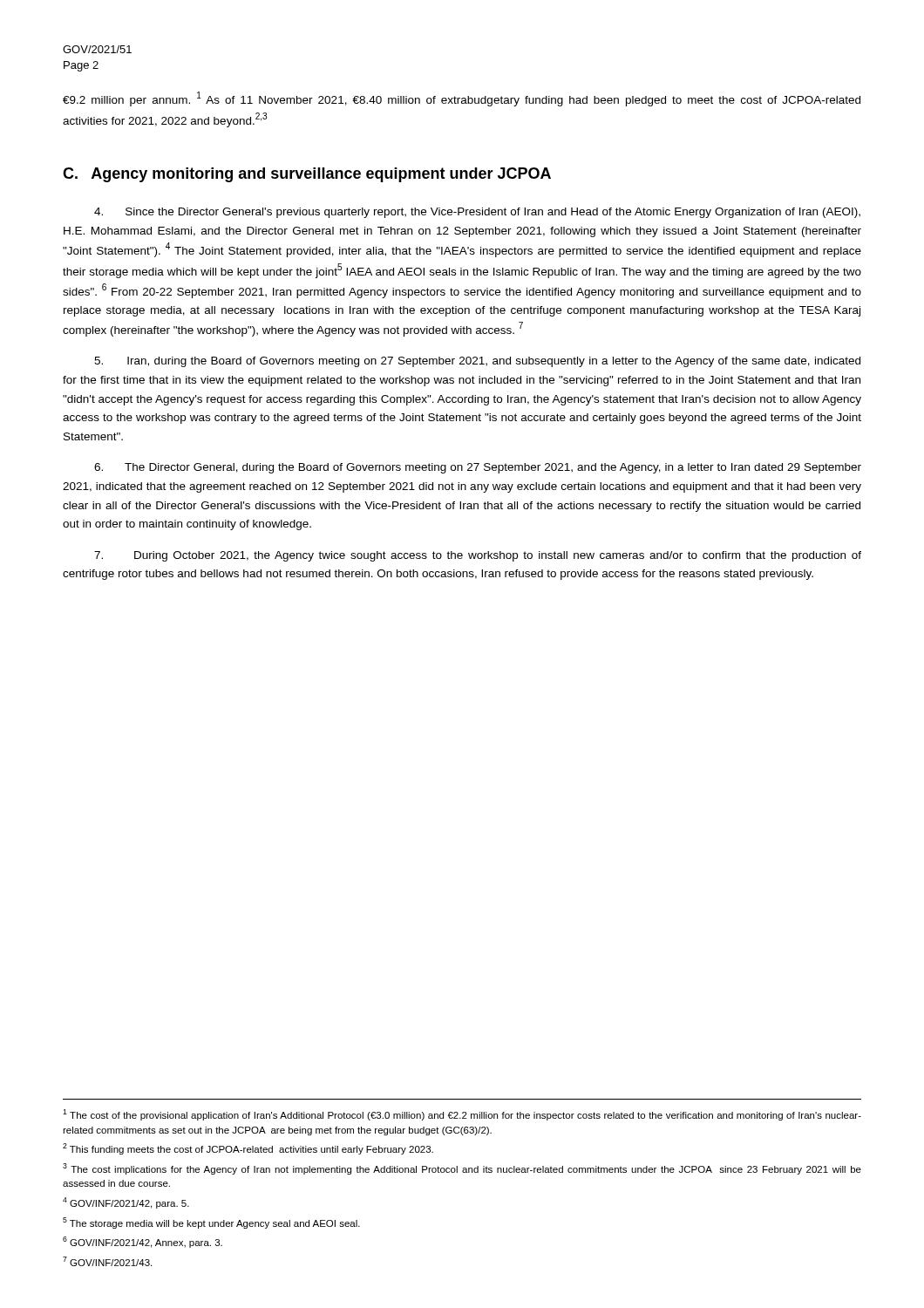Where does it say "4 GOV/INF/2021/42, para. 5."?
Viewport: 924px width, 1308px height.
click(126, 1202)
